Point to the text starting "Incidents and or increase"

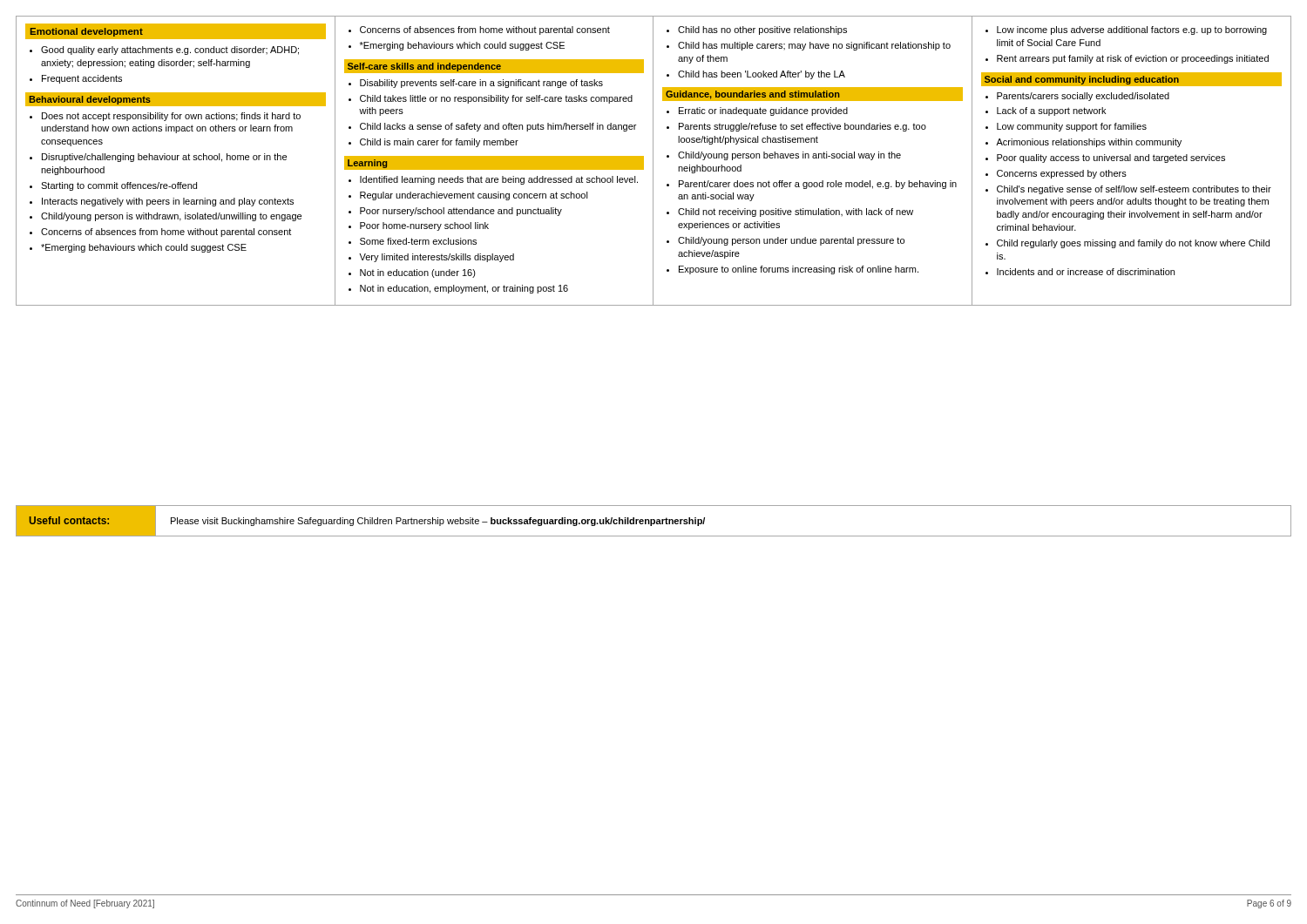[x=1086, y=271]
